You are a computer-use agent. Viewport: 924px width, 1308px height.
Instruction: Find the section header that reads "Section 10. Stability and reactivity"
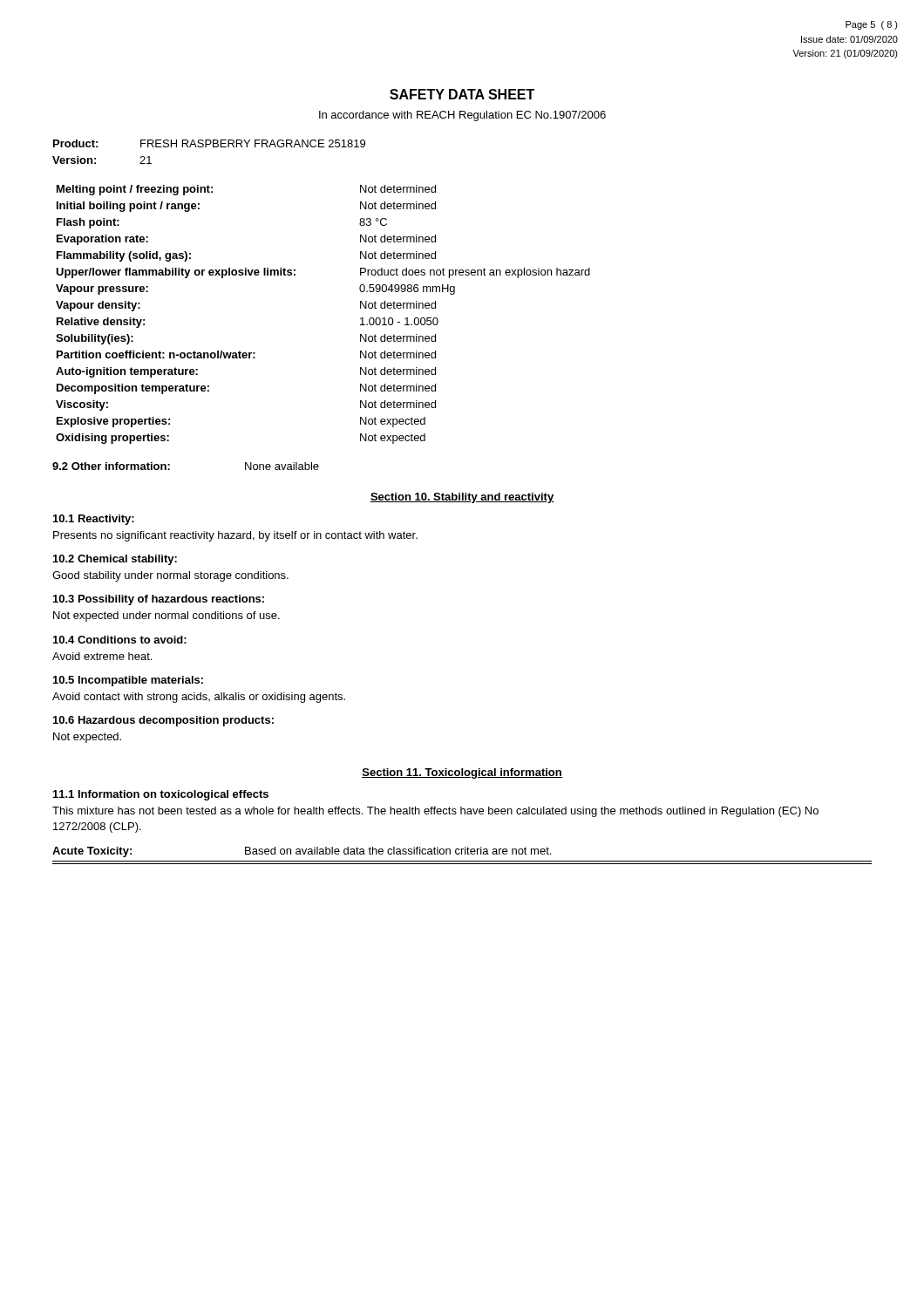click(462, 497)
